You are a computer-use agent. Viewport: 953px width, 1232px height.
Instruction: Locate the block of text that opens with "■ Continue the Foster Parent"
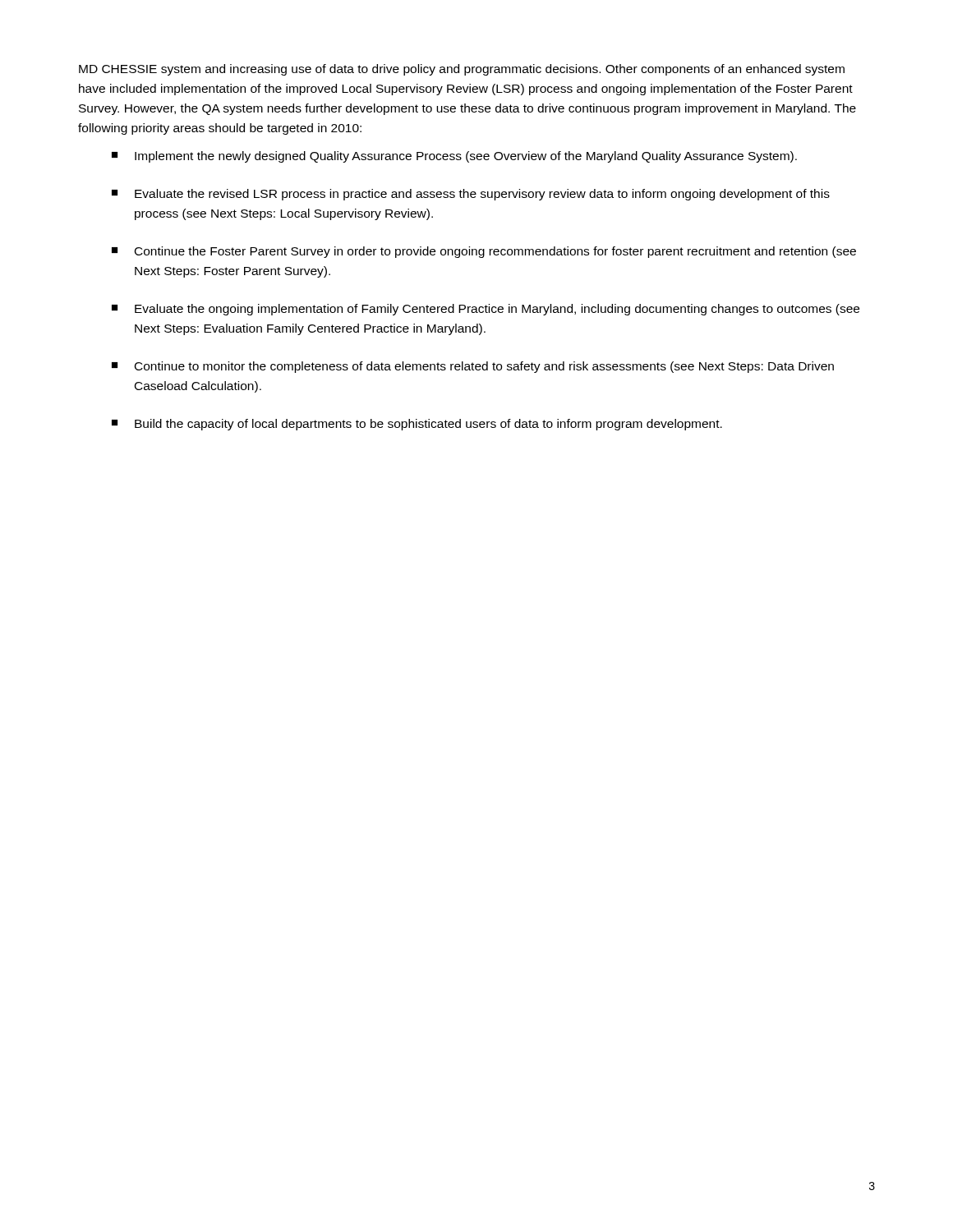click(493, 261)
